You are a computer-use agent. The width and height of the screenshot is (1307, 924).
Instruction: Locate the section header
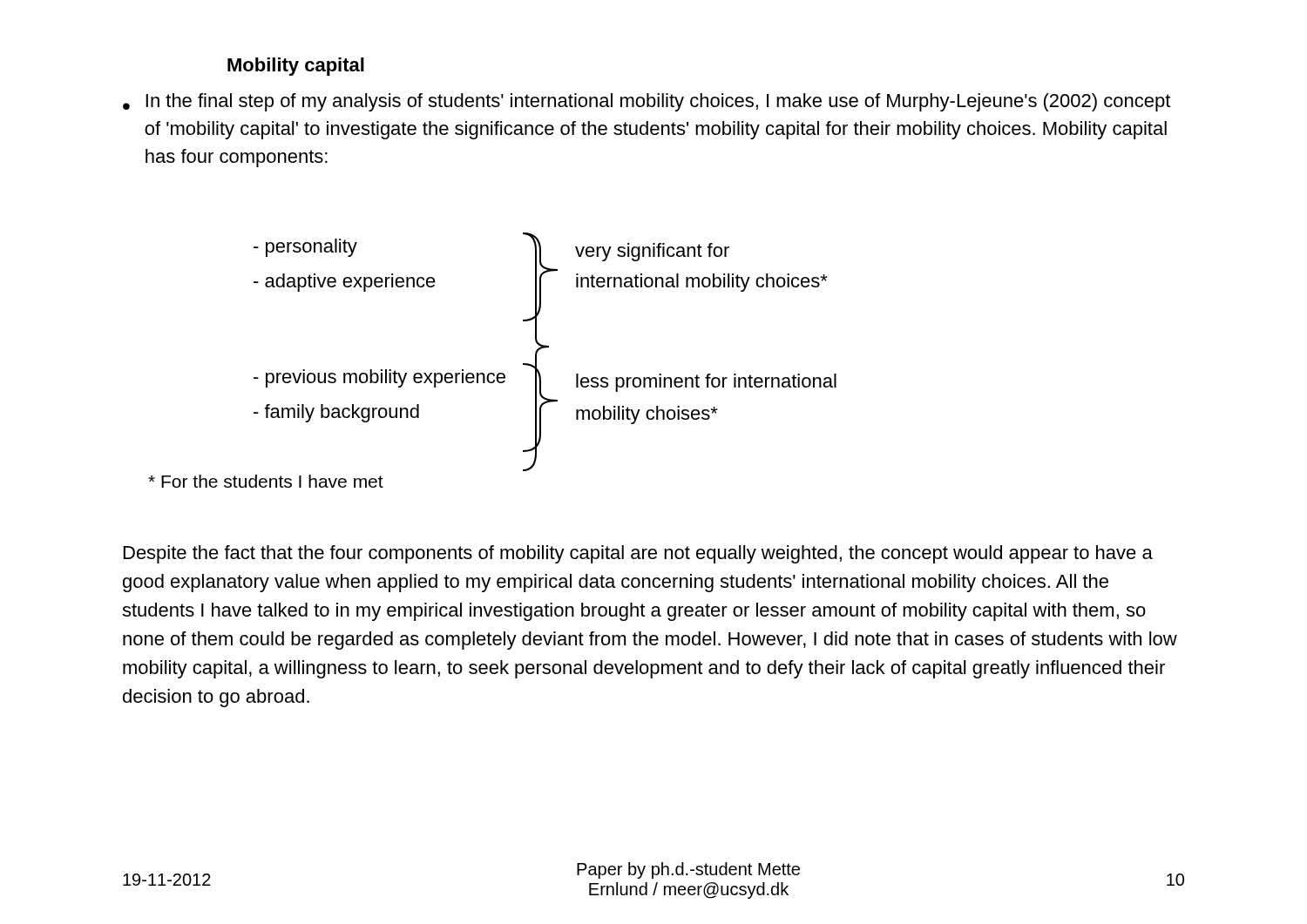[x=296, y=65]
